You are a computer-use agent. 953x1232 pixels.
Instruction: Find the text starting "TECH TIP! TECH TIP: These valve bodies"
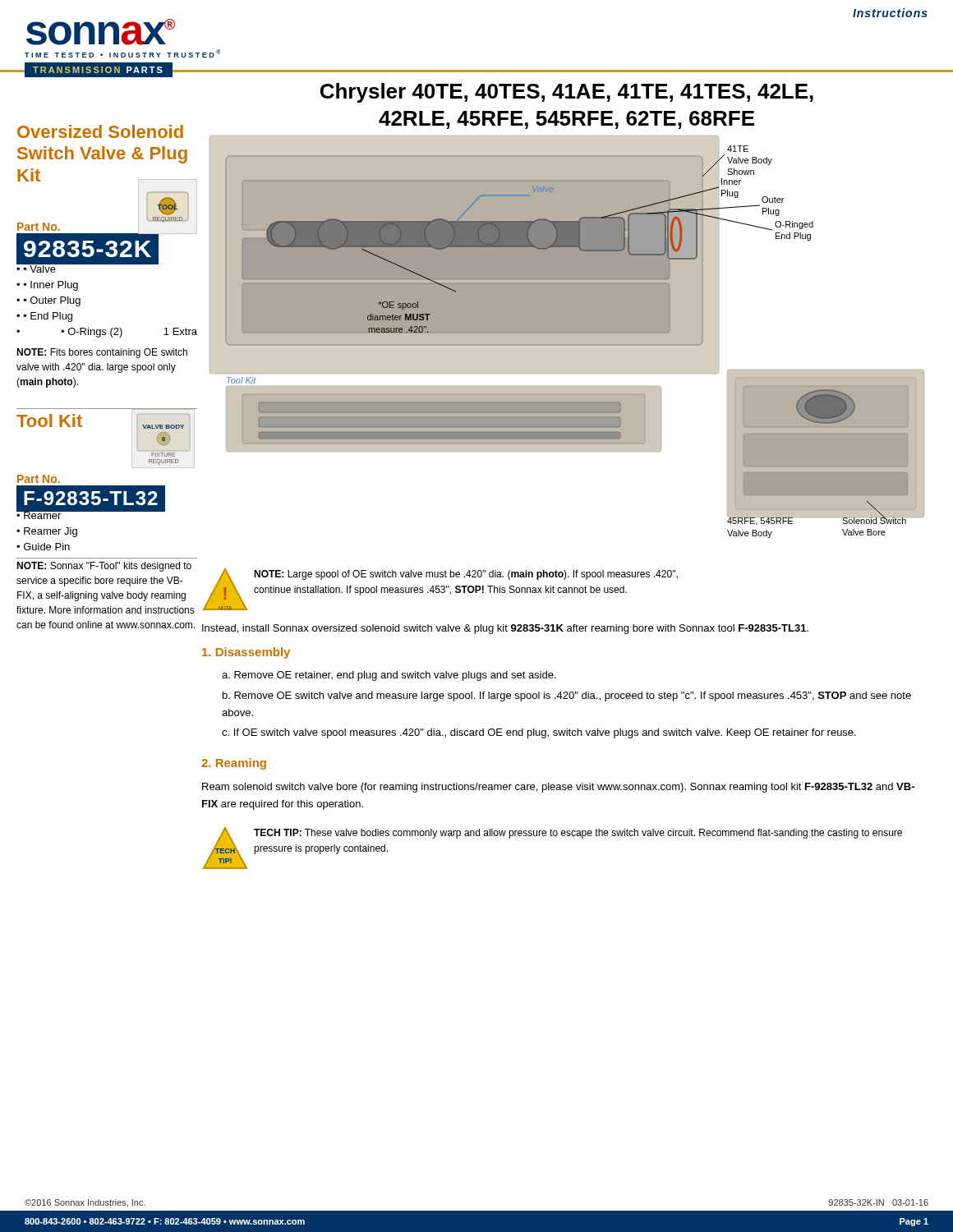559,849
